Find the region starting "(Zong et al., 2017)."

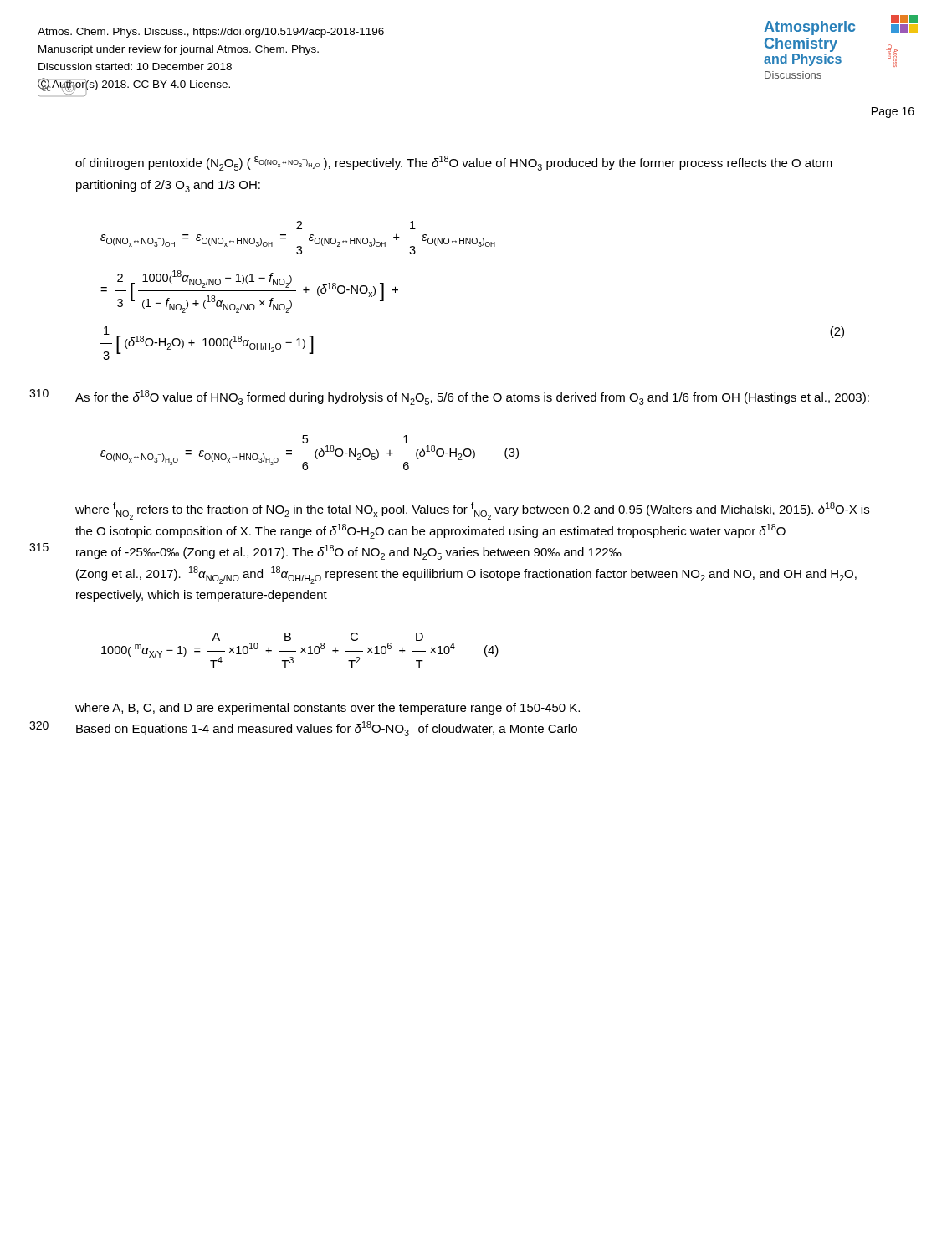coord(466,583)
